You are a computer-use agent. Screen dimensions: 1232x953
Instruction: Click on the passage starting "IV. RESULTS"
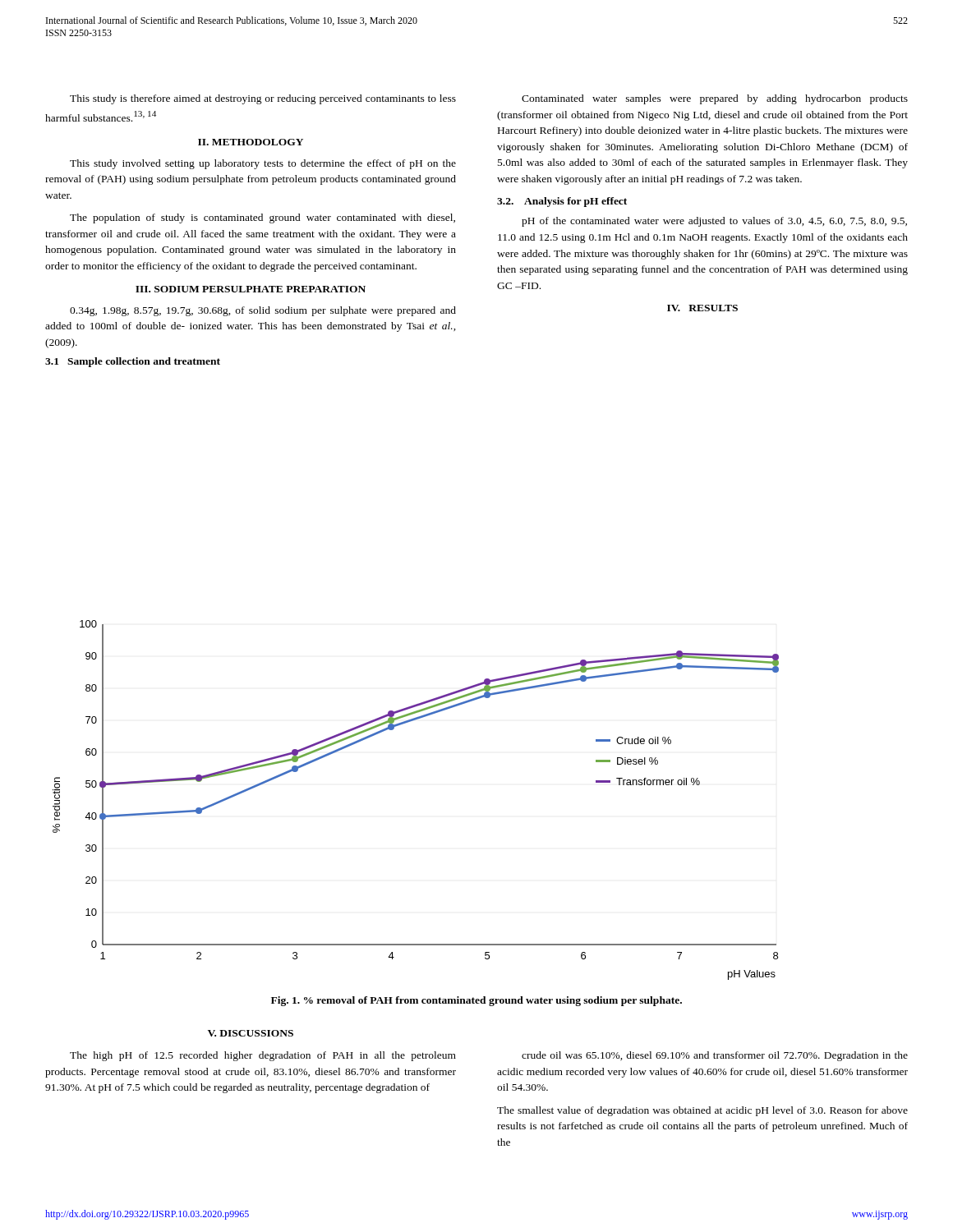click(702, 308)
